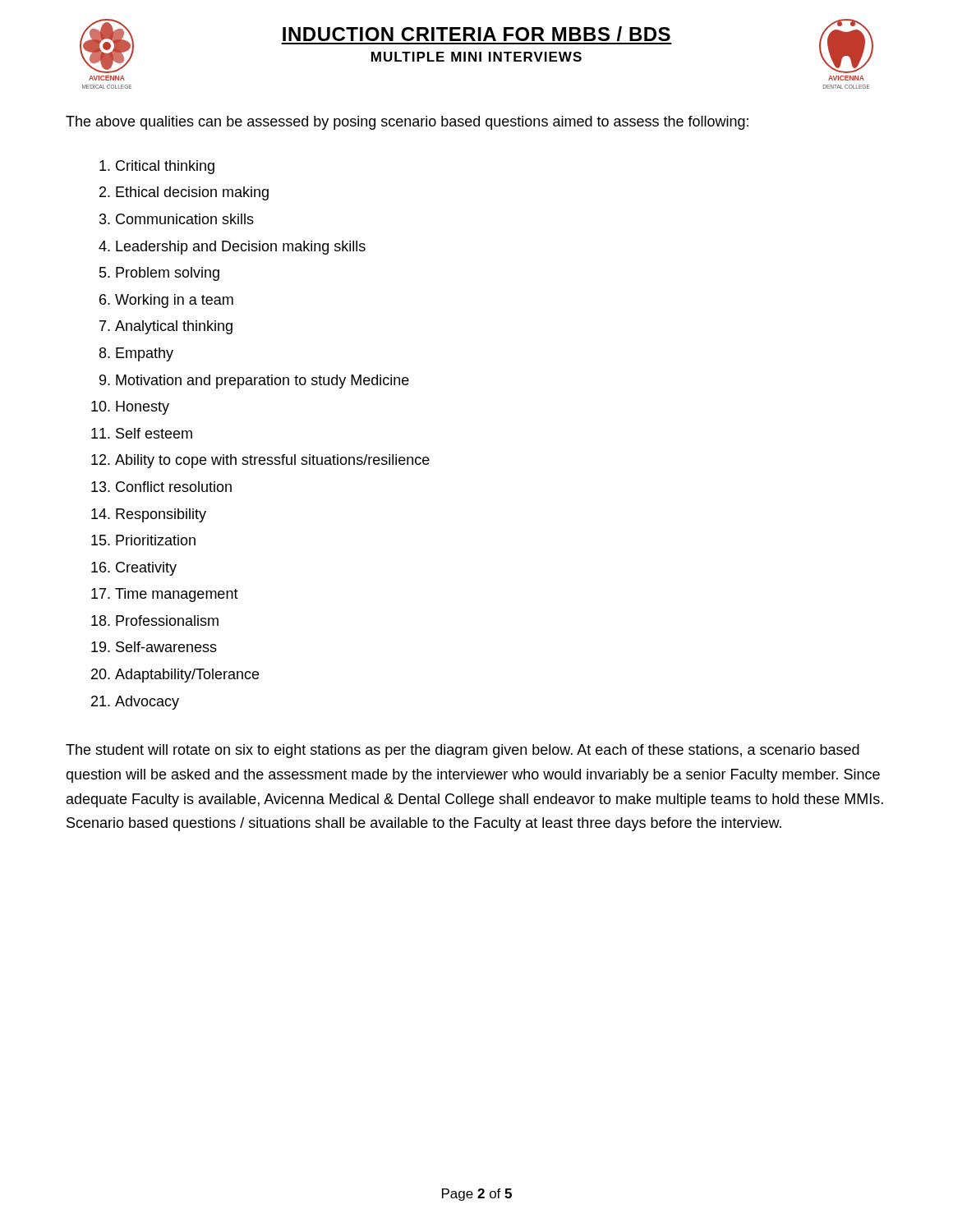Where does it say "Critical thinking"?
953x1232 pixels.
165,167
